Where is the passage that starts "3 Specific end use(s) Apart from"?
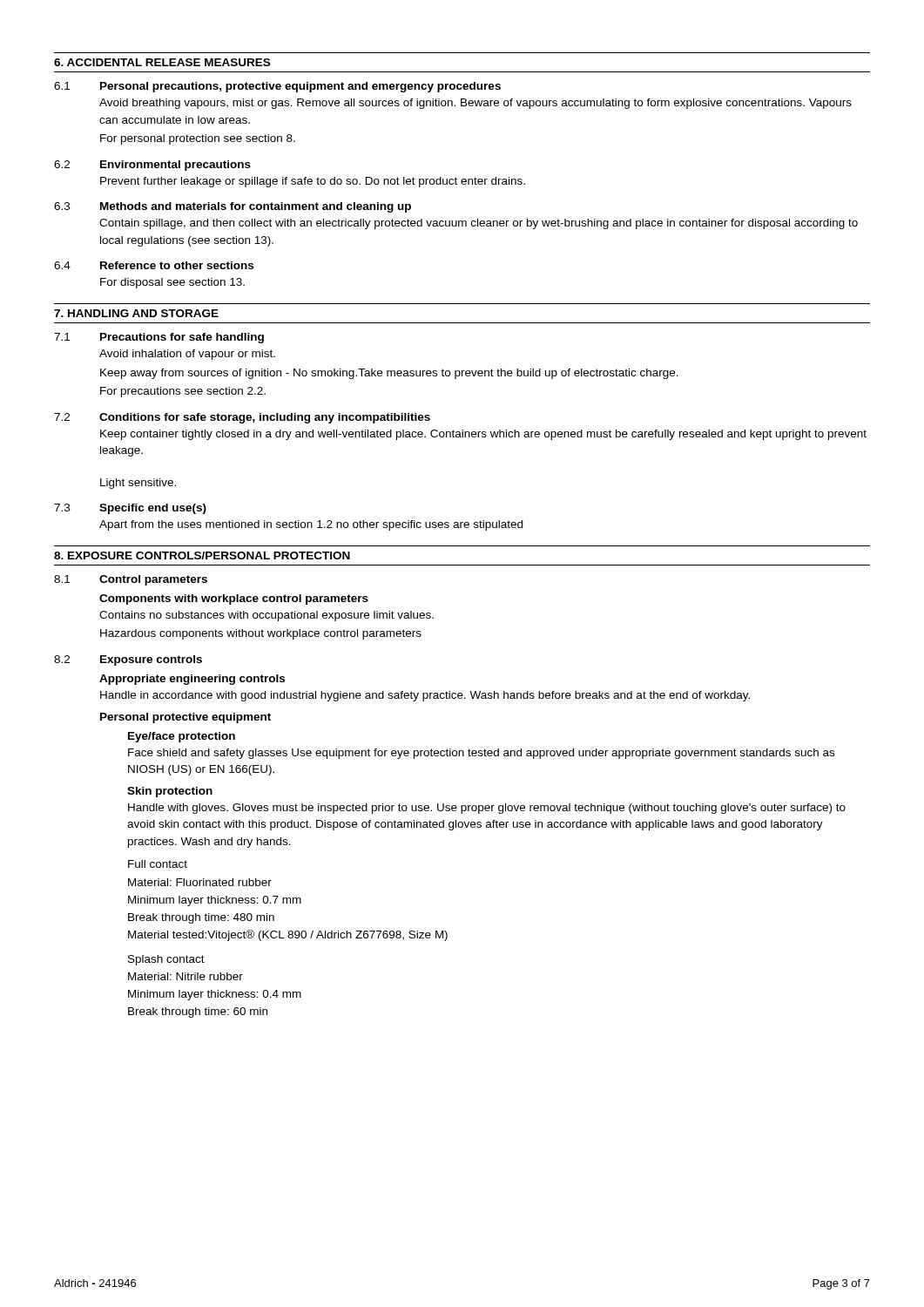 coord(462,518)
